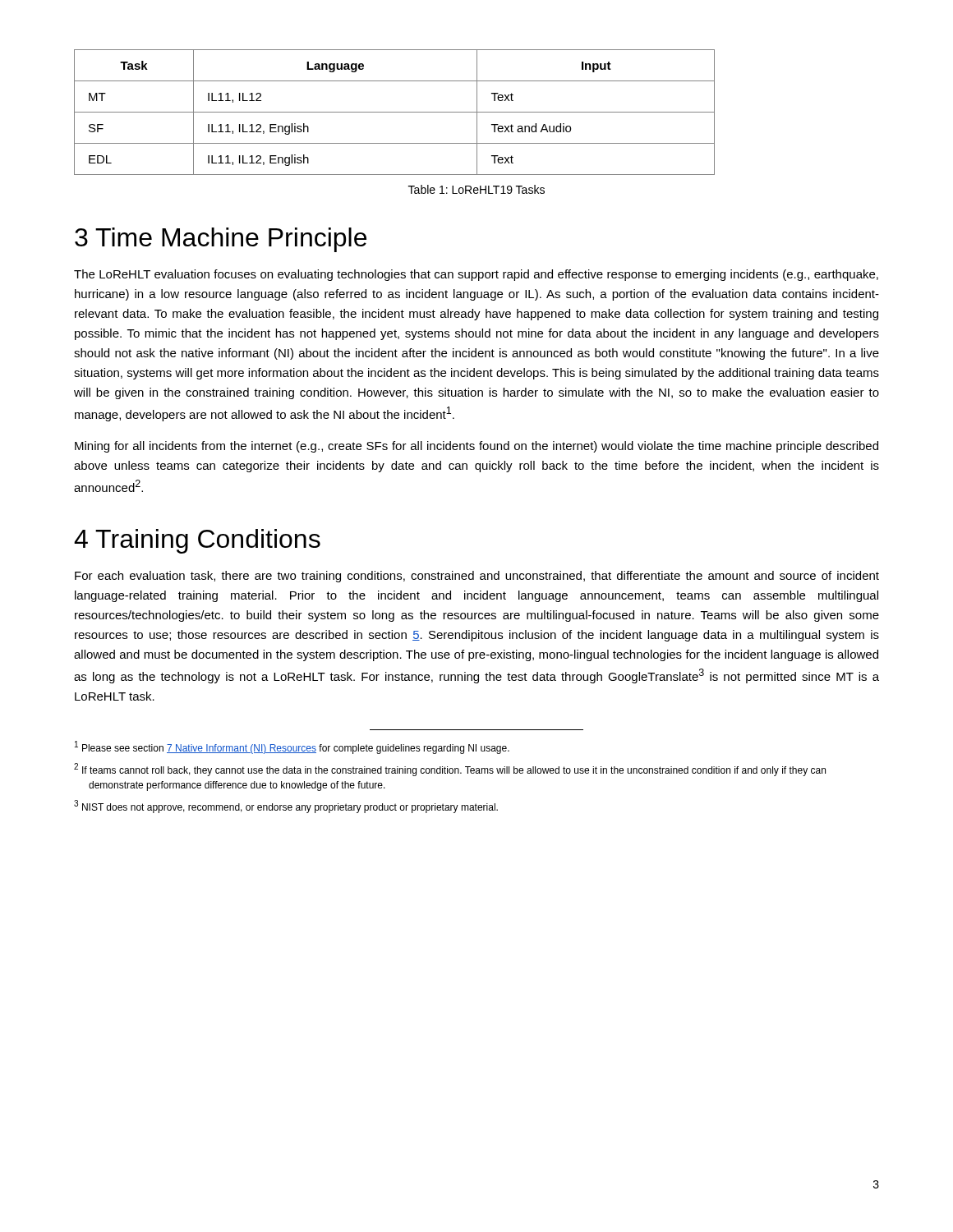Where does it say "Table 1: LoReHLT19 Tasks"?
This screenshot has width=953, height=1232.
[x=476, y=190]
